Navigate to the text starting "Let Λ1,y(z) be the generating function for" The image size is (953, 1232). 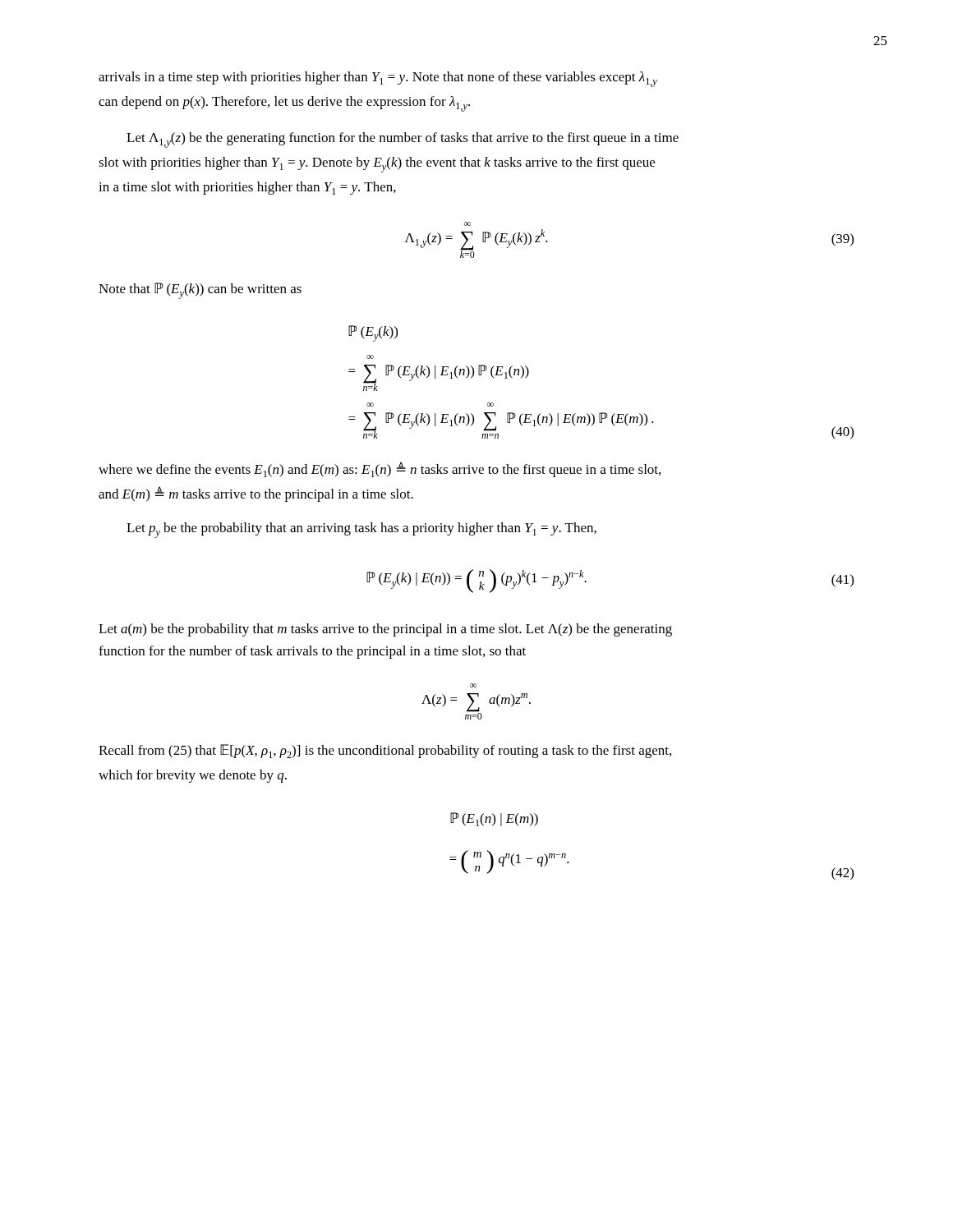coord(476,163)
